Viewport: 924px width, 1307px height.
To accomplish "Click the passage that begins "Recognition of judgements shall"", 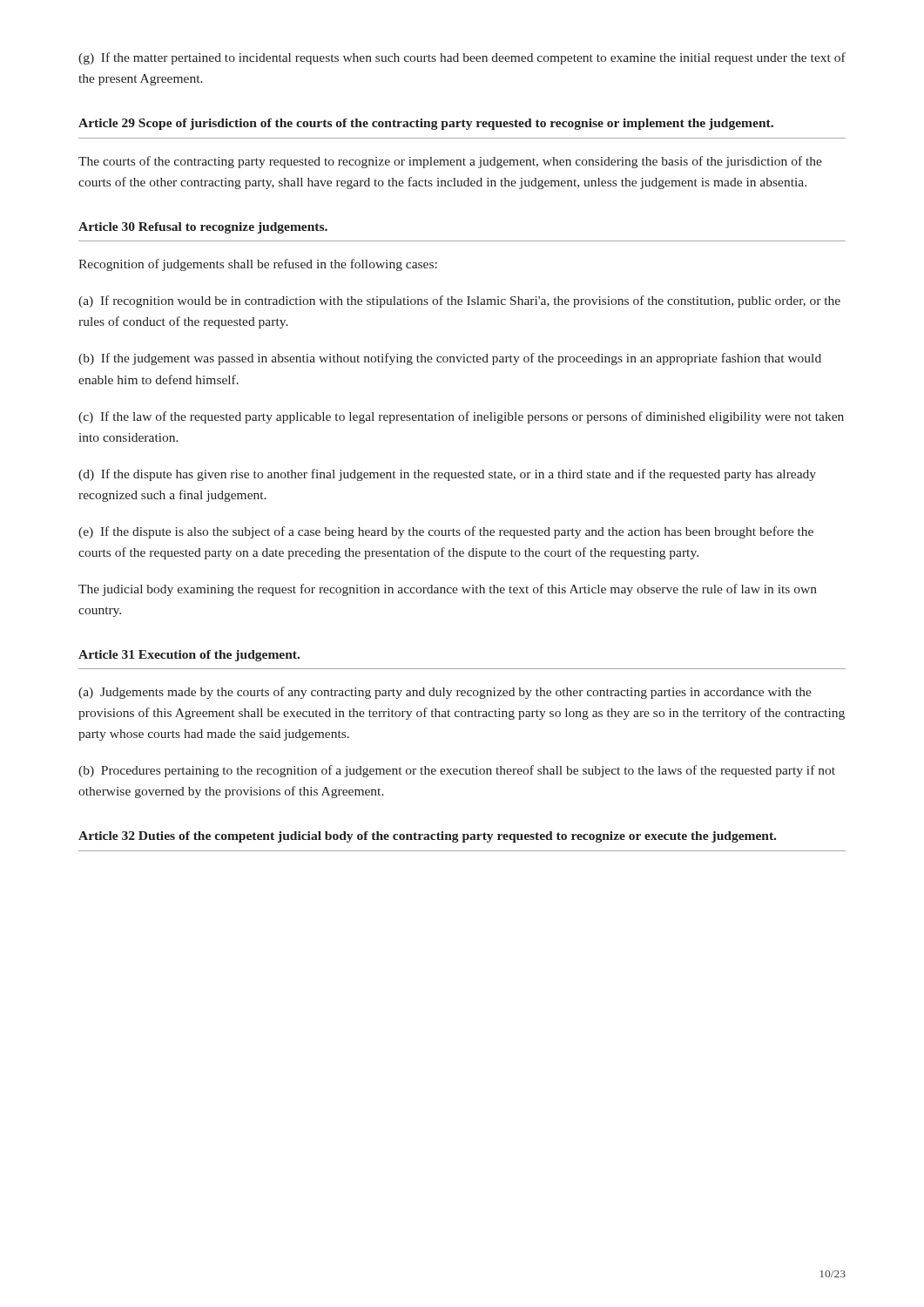I will [258, 264].
